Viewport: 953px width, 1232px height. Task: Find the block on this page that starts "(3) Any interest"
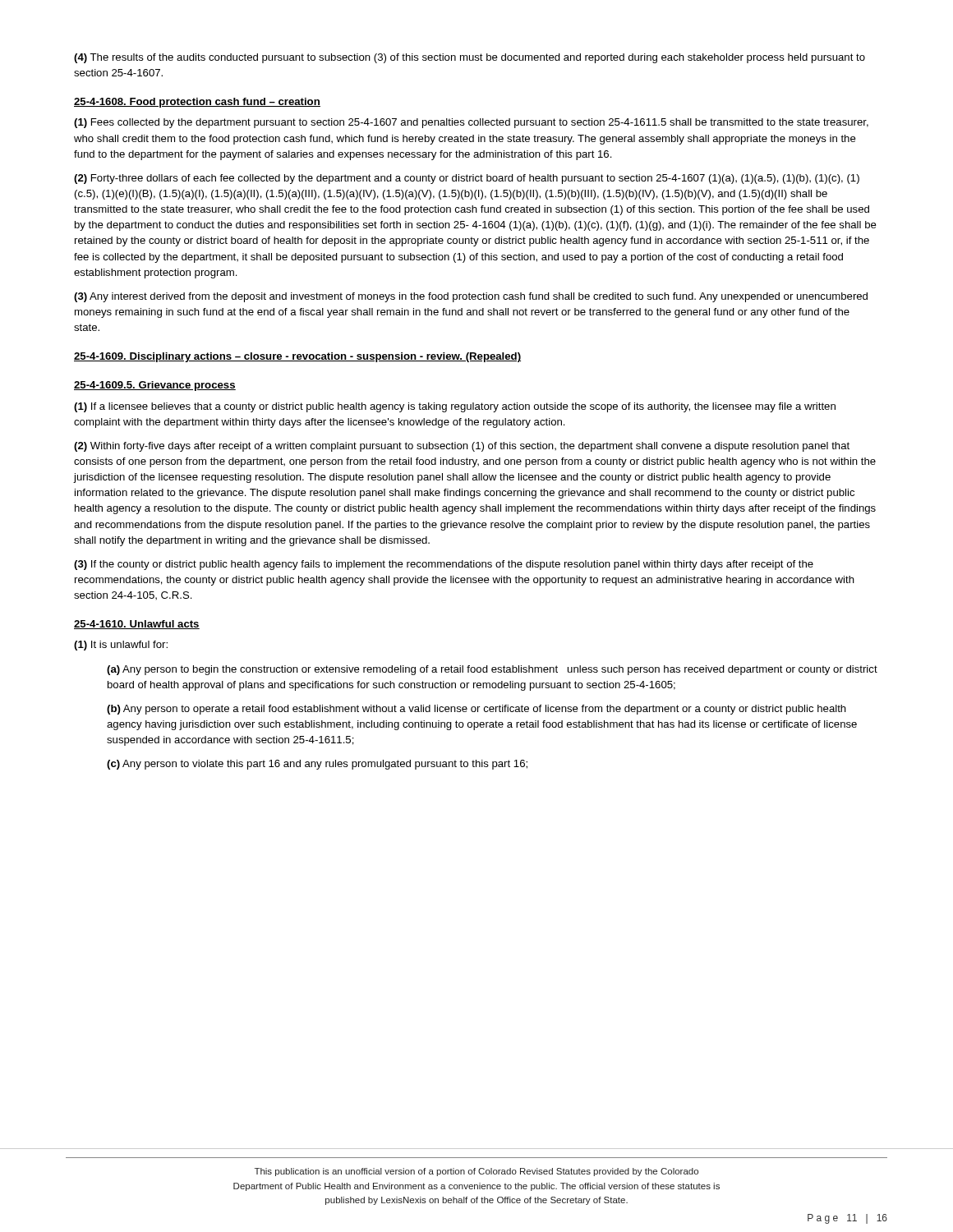click(x=476, y=312)
